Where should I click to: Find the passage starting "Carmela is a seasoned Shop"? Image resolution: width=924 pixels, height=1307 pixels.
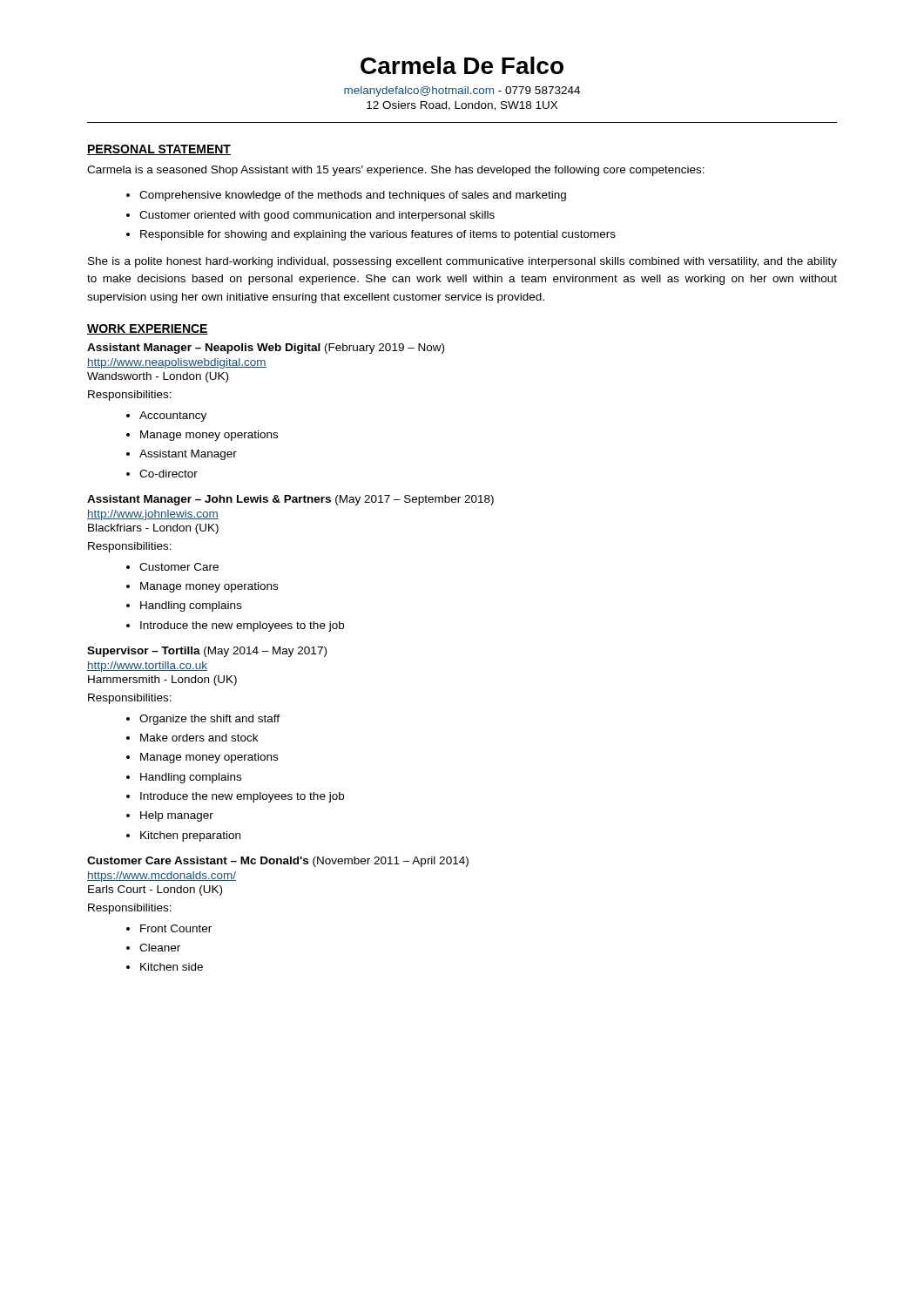point(396,170)
